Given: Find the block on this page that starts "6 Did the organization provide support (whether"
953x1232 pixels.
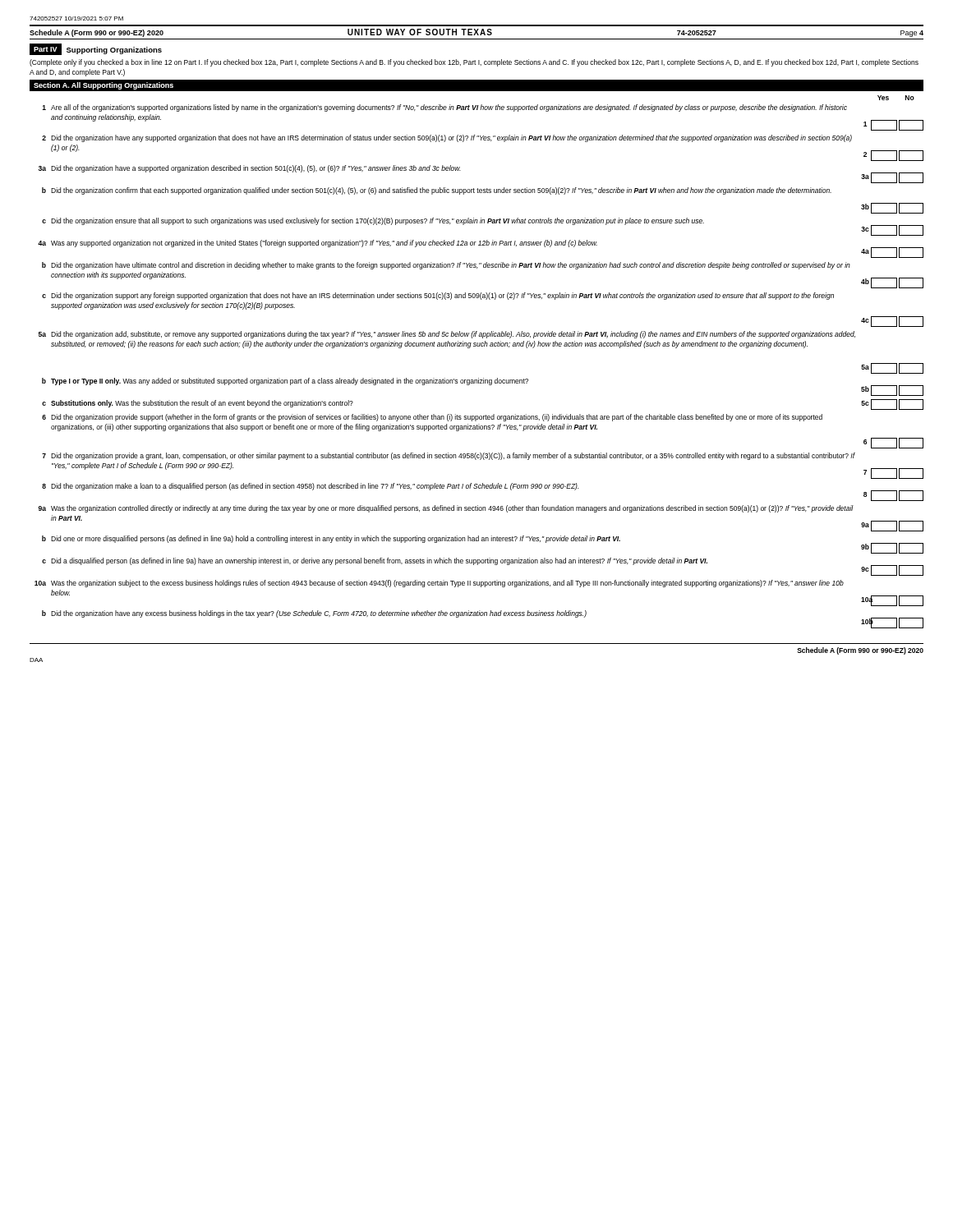Looking at the screenshot, I should tap(476, 431).
